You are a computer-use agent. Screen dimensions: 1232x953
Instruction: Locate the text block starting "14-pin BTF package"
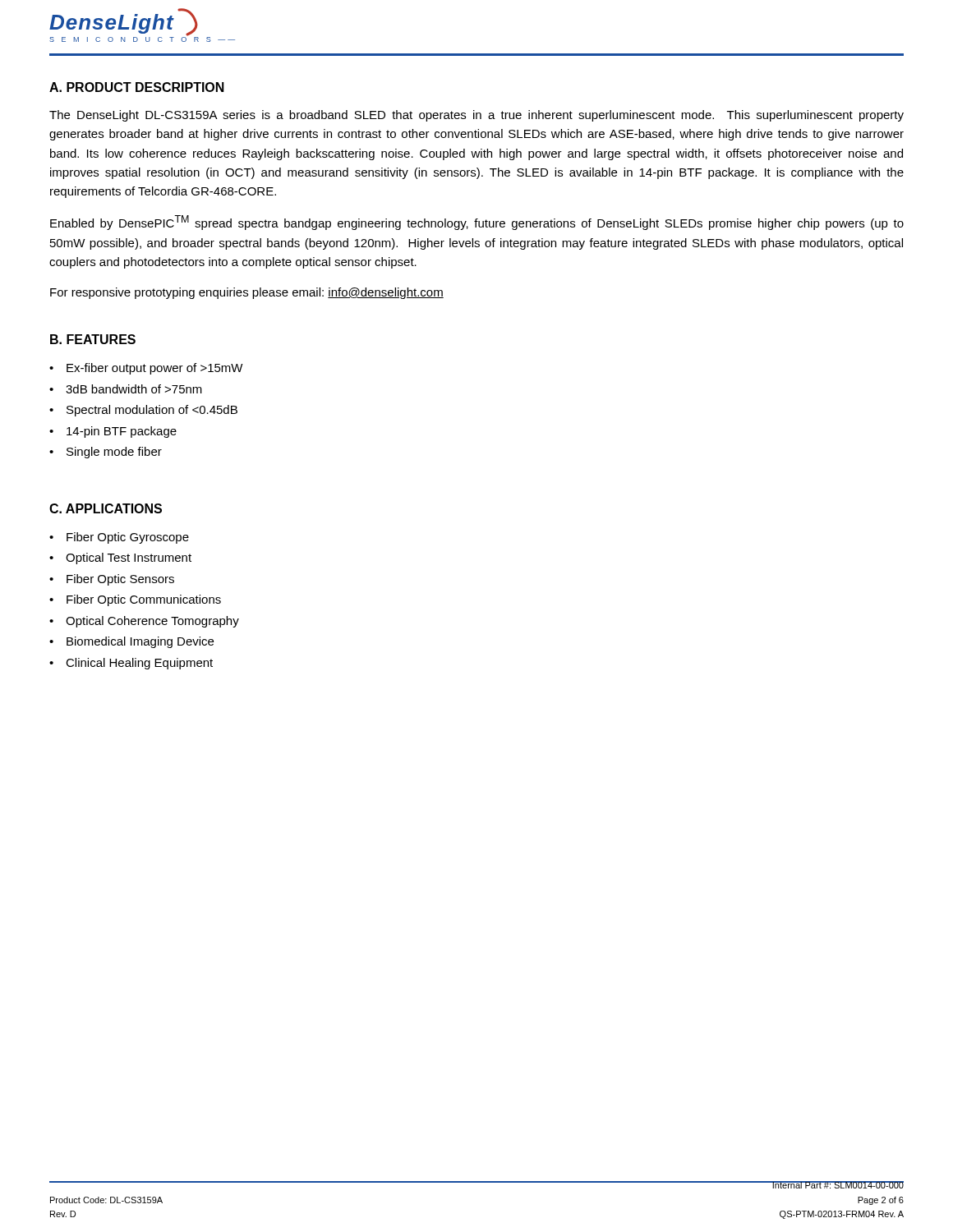click(x=121, y=431)
